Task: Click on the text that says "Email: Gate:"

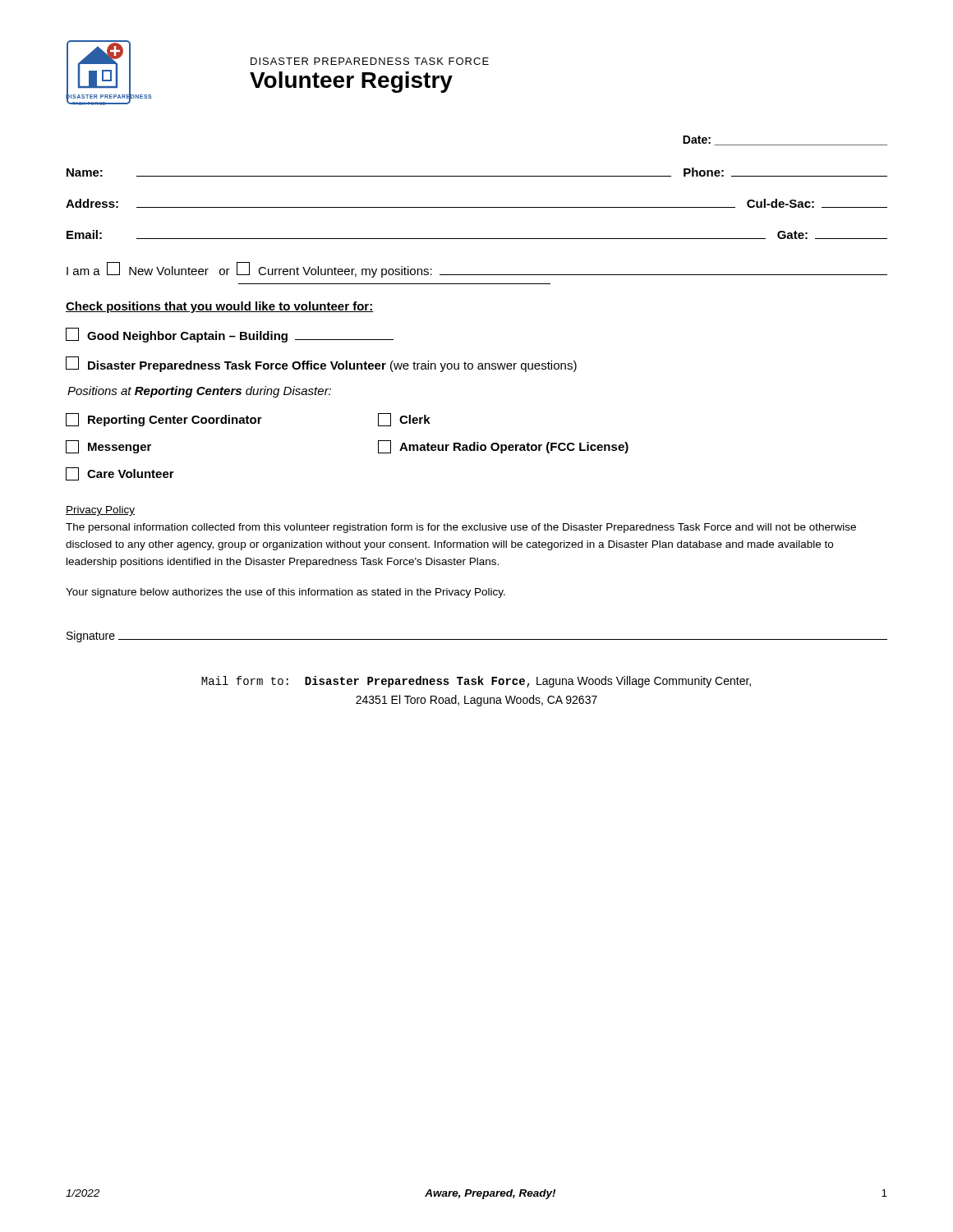Action: point(476,232)
